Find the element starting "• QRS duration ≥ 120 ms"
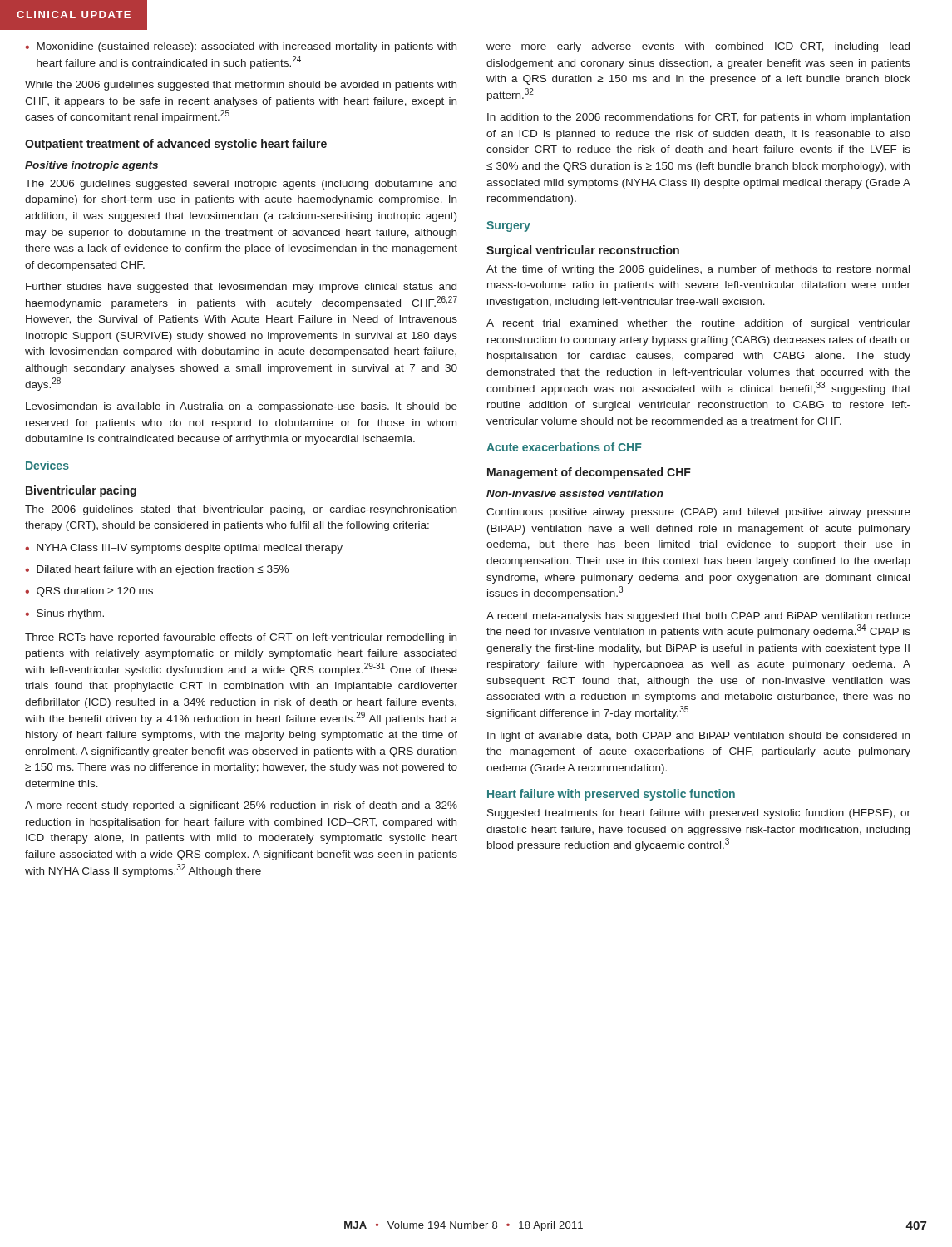 [x=89, y=592]
